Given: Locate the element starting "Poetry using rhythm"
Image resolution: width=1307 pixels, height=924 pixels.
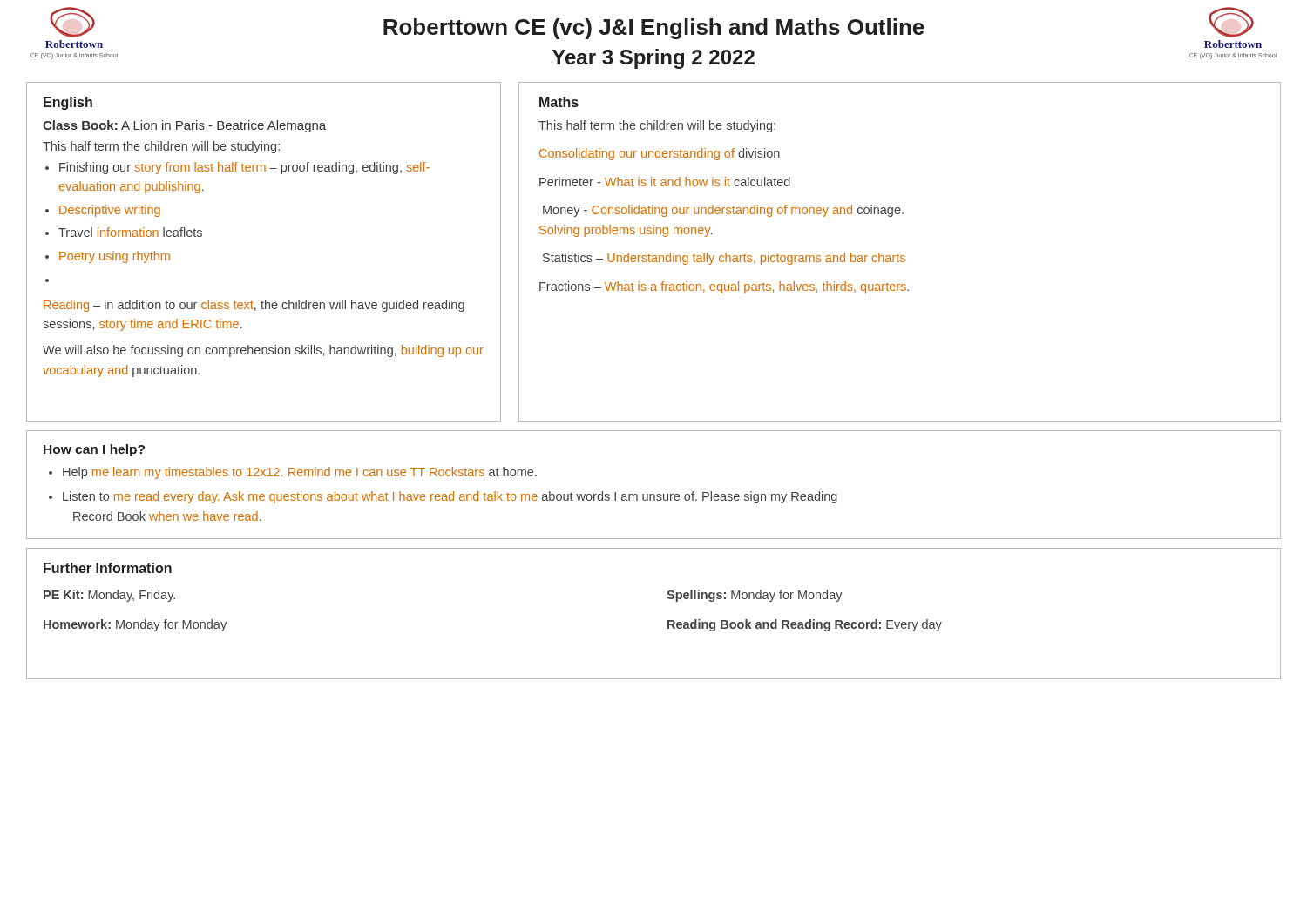Looking at the screenshot, I should tap(115, 256).
